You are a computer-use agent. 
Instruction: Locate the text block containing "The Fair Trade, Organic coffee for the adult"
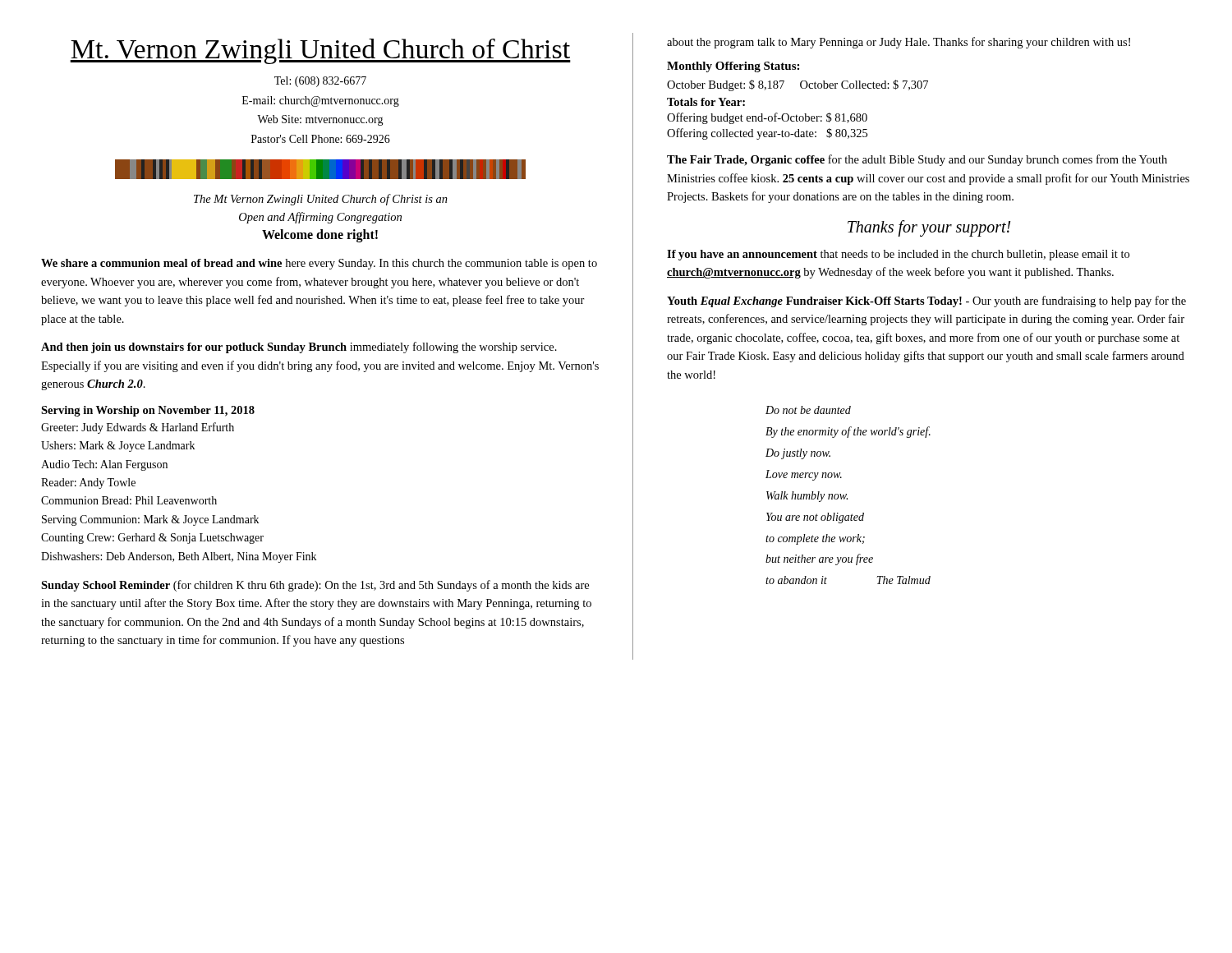pos(928,178)
